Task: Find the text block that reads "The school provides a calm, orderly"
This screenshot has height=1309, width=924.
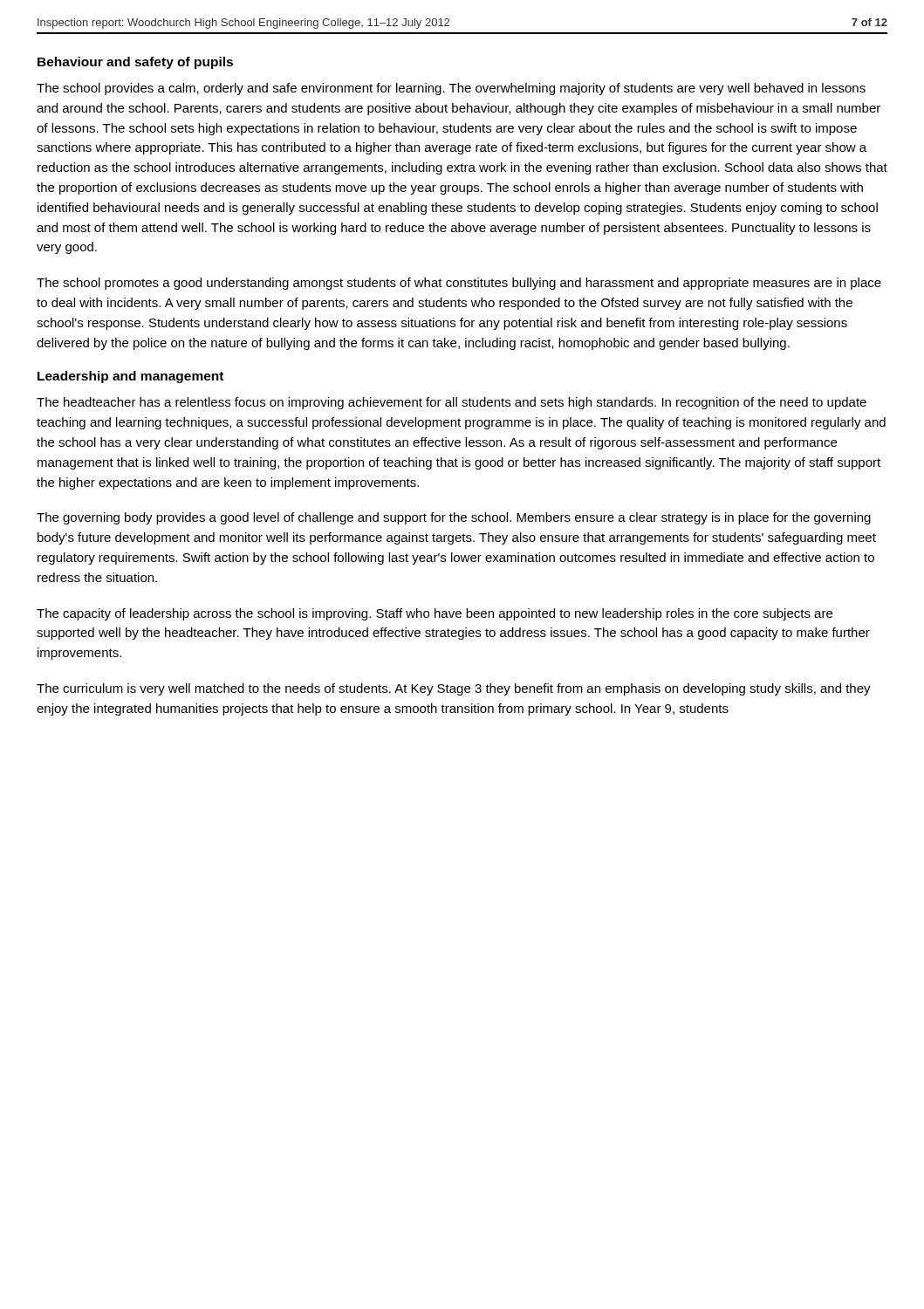Action: tap(462, 167)
